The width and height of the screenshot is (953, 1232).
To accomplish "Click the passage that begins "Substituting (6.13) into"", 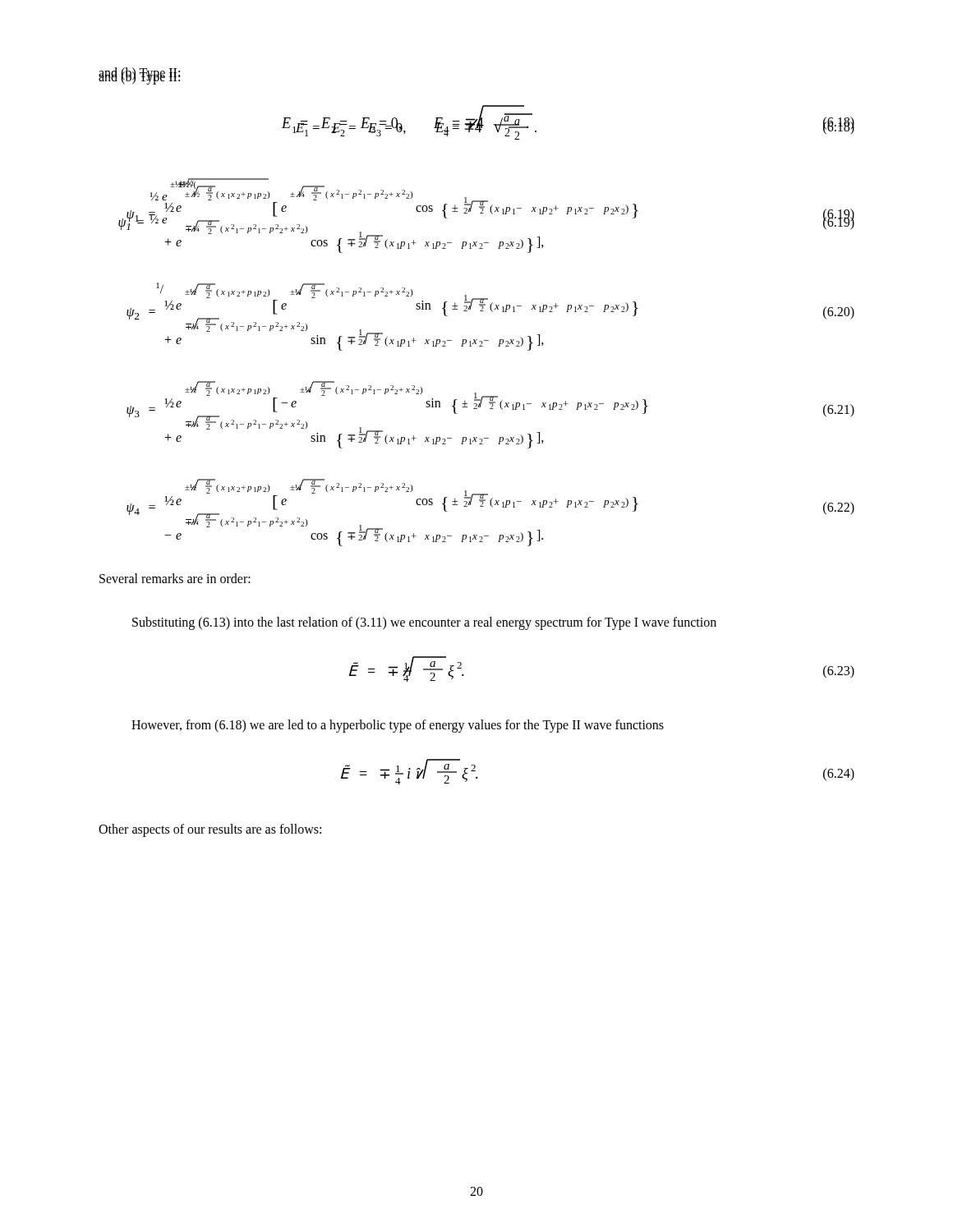I will pyautogui.click(x=424, y=622).
